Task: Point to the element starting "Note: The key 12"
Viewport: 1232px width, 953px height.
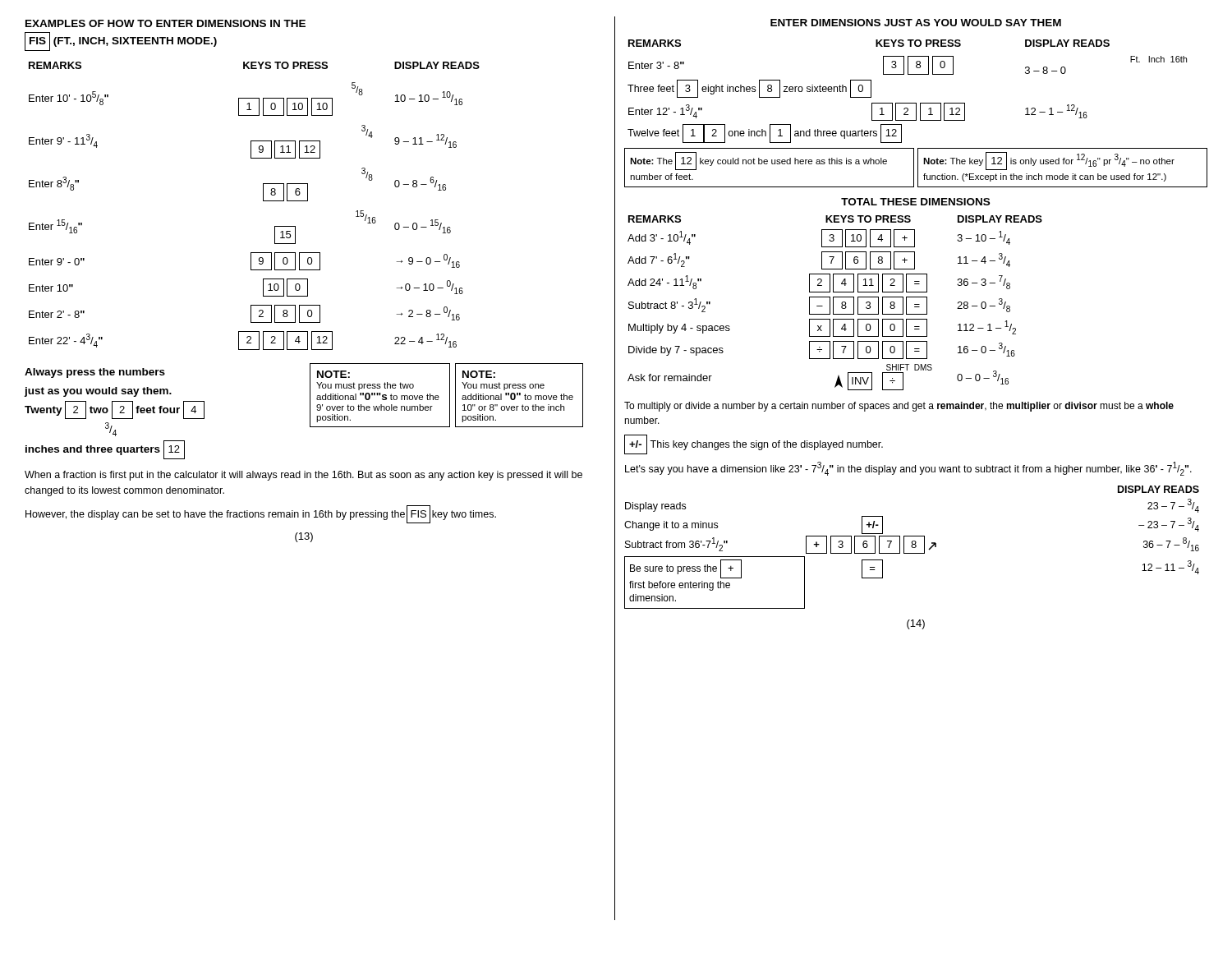Action: point(1049,167)
